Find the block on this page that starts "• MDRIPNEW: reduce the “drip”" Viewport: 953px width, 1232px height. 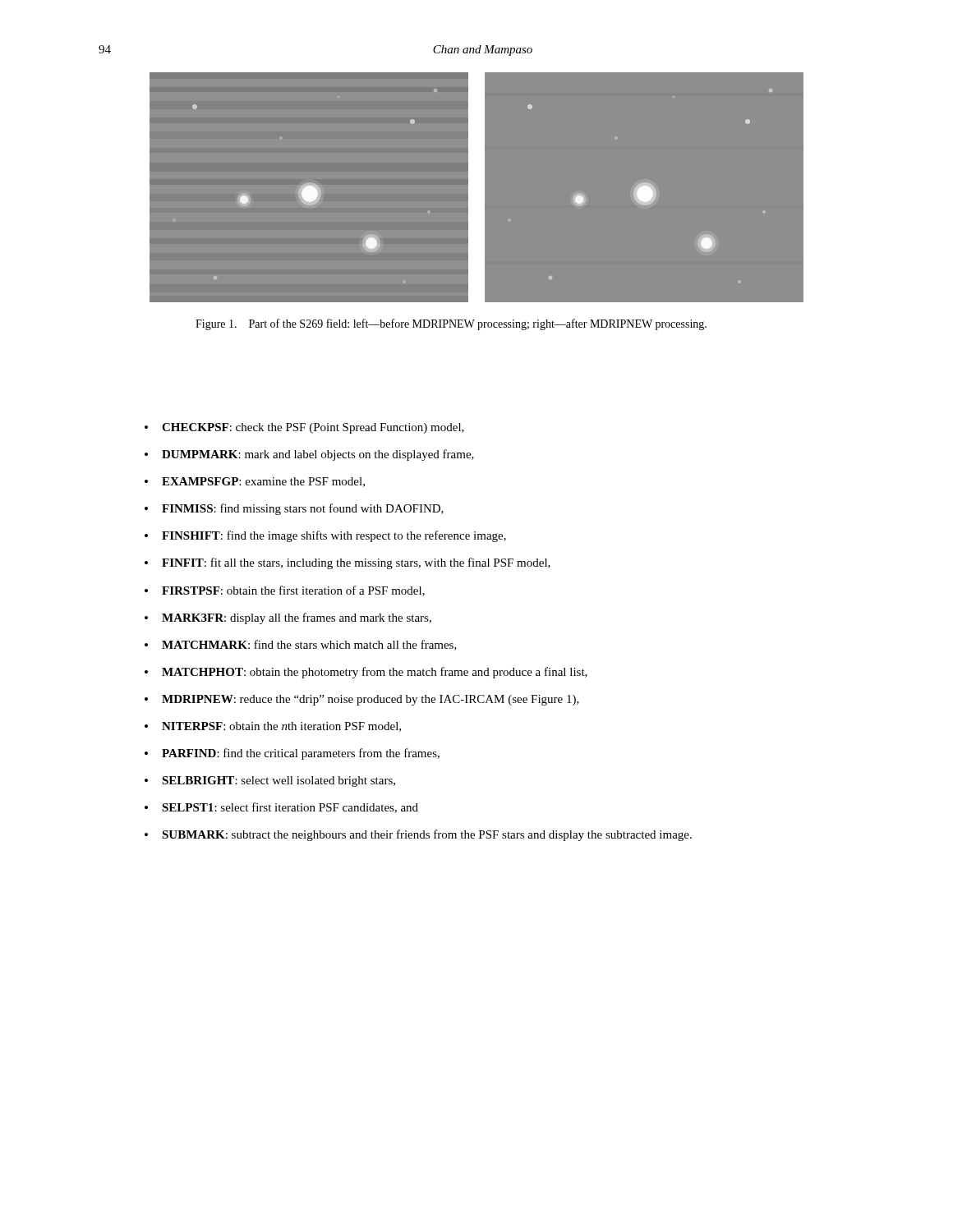tap(499, 700)
